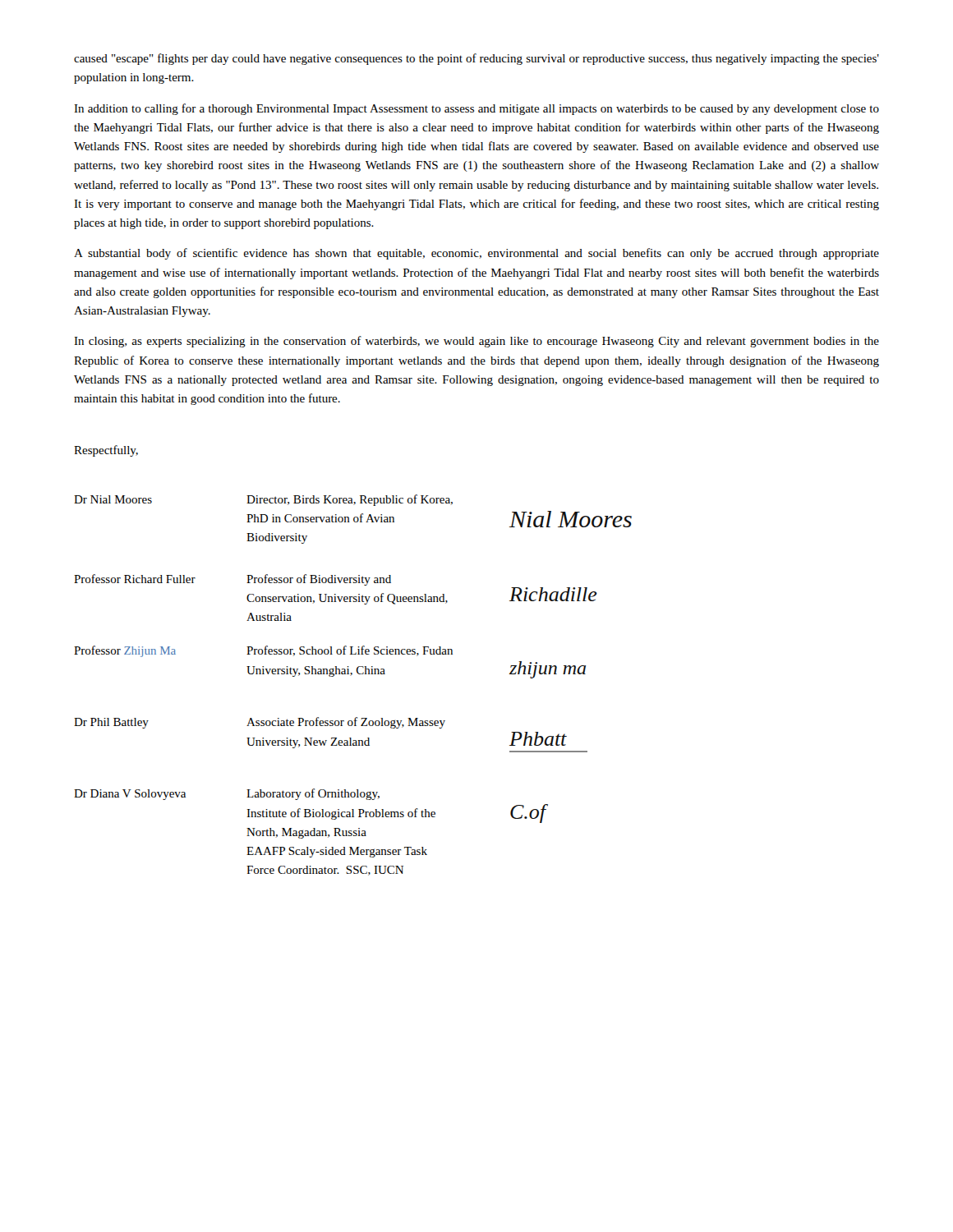Viewport: 953px width, 1232px height.
Task: Find the text block that reads "Professor Richard Fuller Professor of Biodiversity and"
Action: (x=336, y=598)
